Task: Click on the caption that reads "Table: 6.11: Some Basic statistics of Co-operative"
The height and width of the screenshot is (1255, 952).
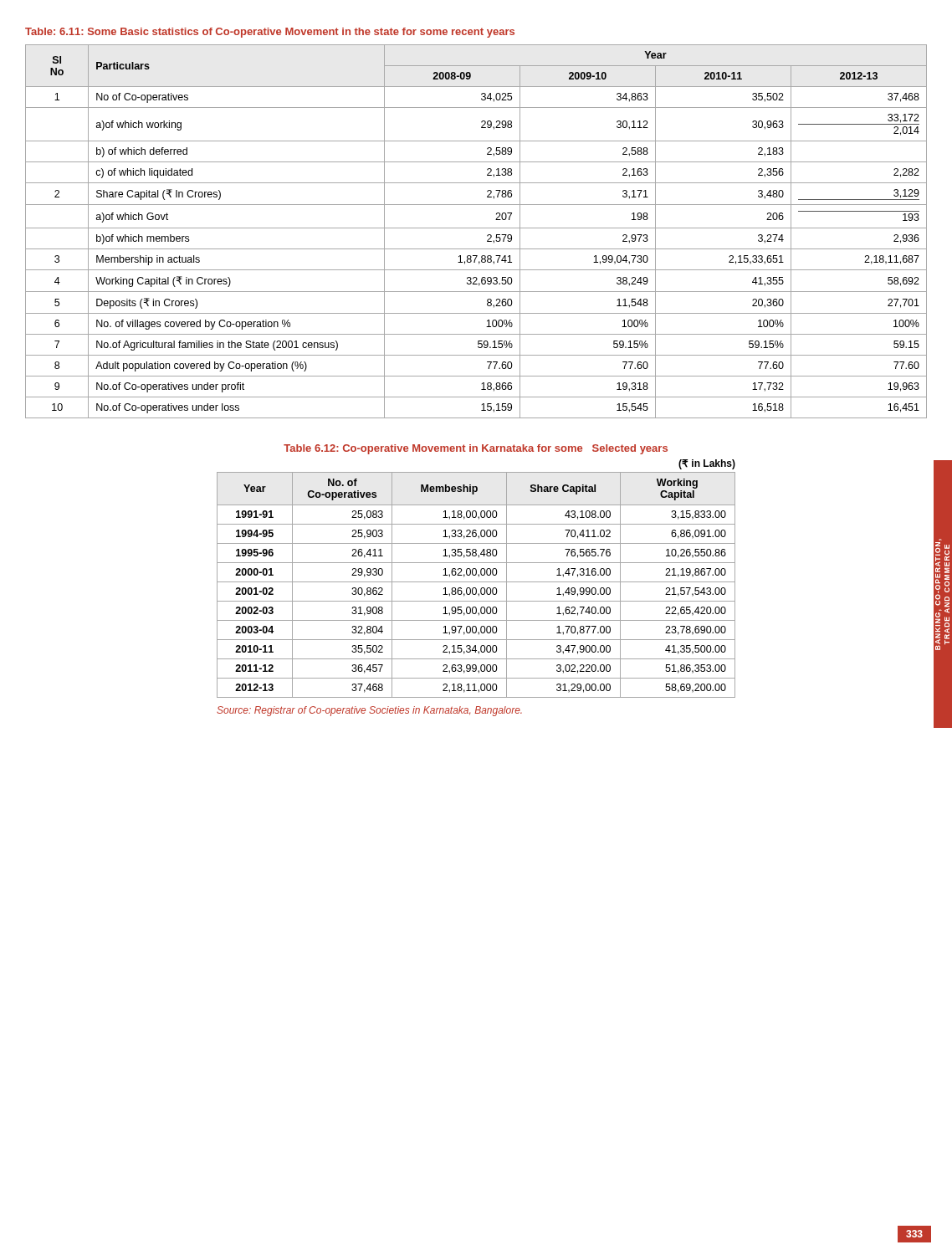Action: [270, 31]
